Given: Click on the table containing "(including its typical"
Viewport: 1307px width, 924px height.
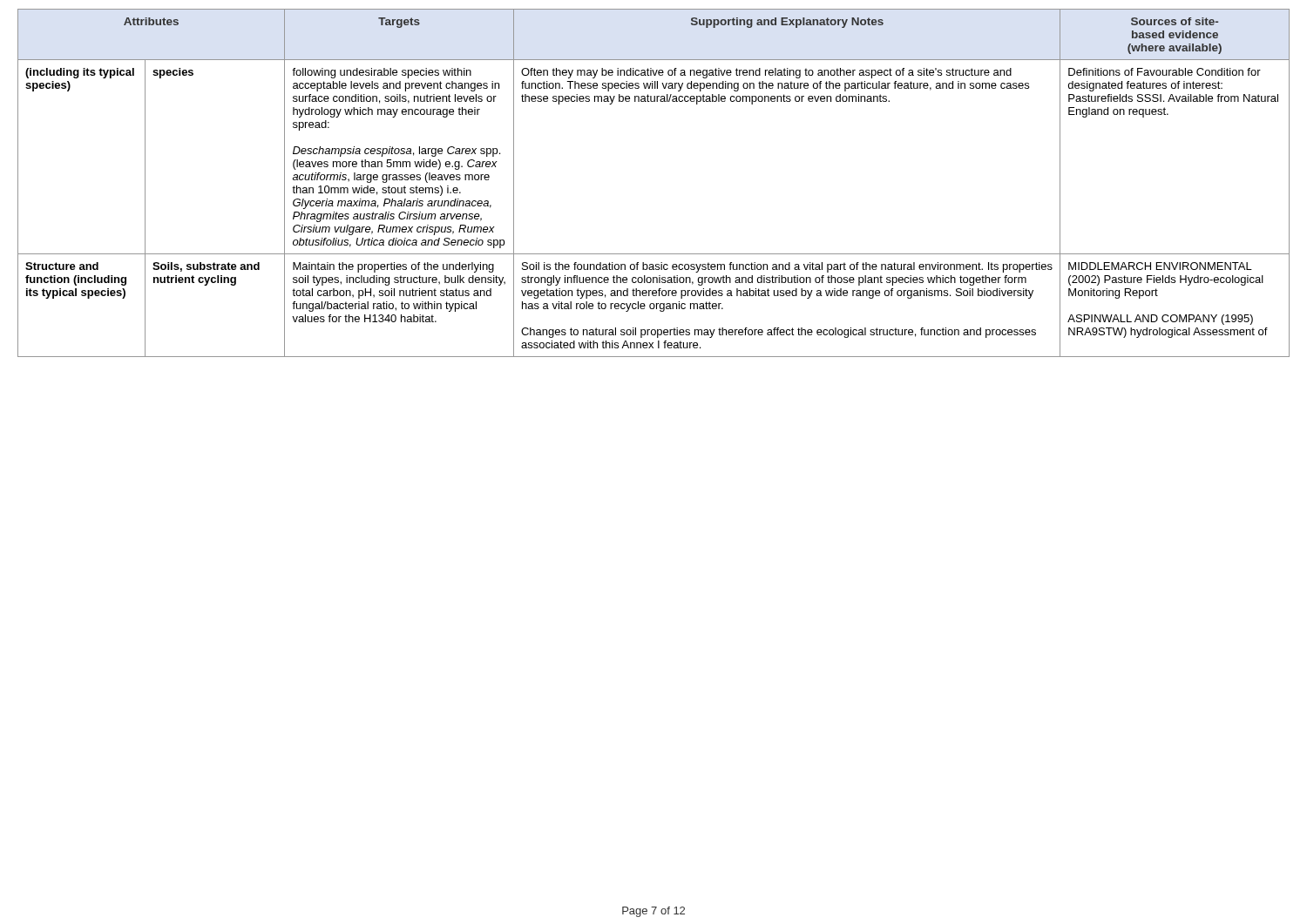Looking at the screenshot, I should [654, 183].
